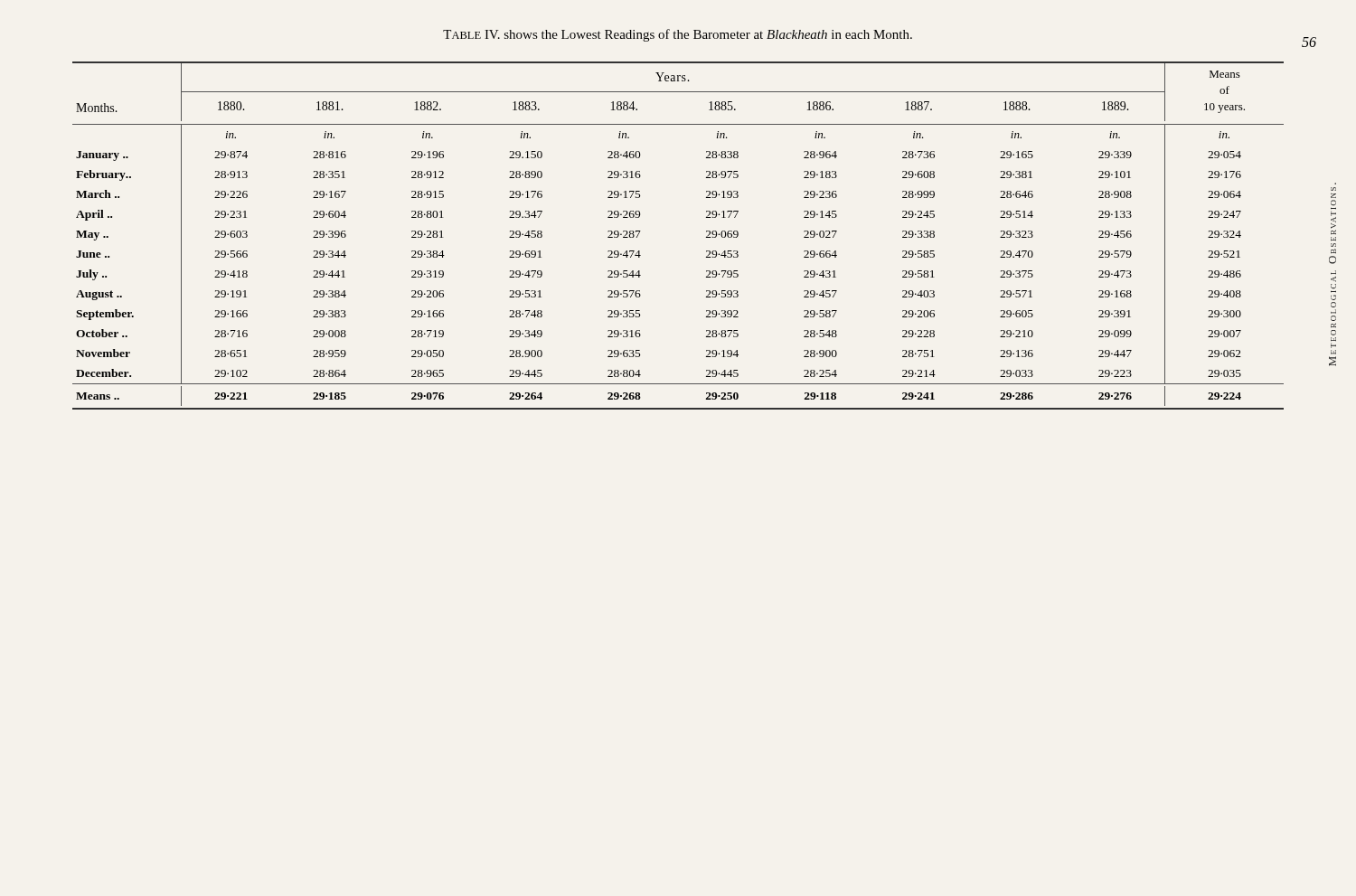This screenshot has height=896, width=1356.
Task: Locate the region starting "TABLE IV. shows the Lowest"
Action: pyautogui.click(x=678, y=34)
